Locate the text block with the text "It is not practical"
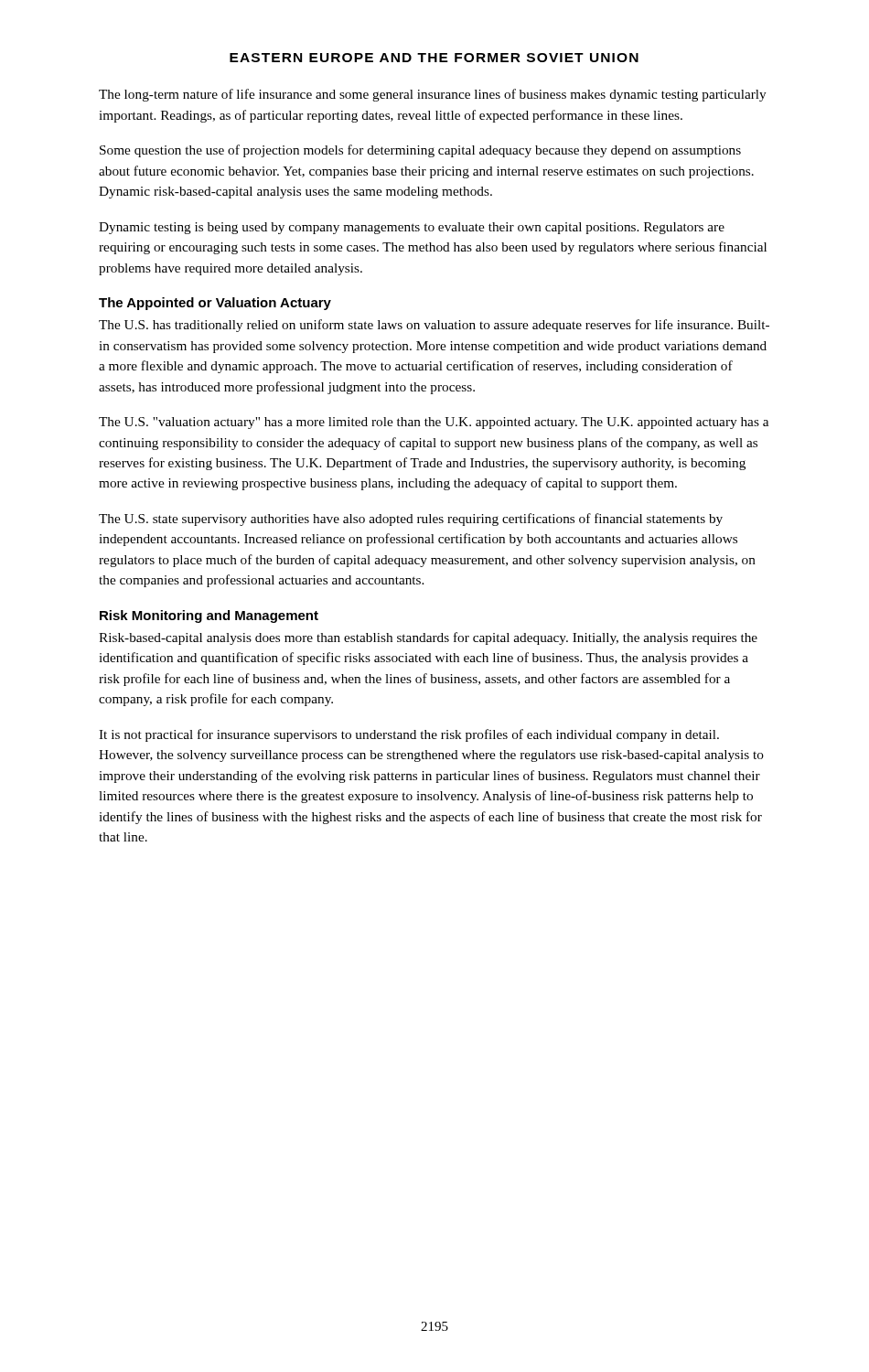The image size is (869, 1372). 431,785
